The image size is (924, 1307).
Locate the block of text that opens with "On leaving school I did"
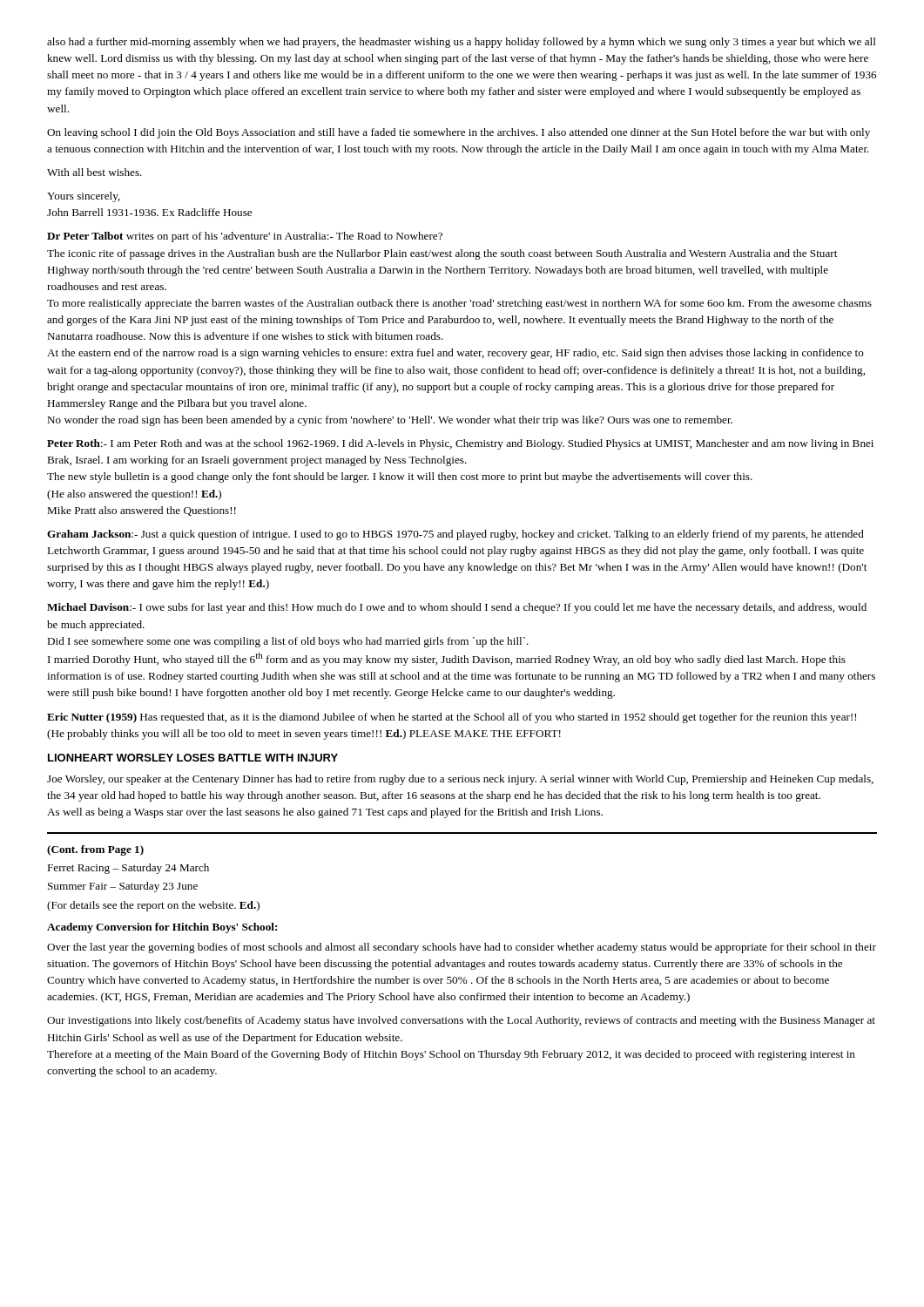(462, 140)
